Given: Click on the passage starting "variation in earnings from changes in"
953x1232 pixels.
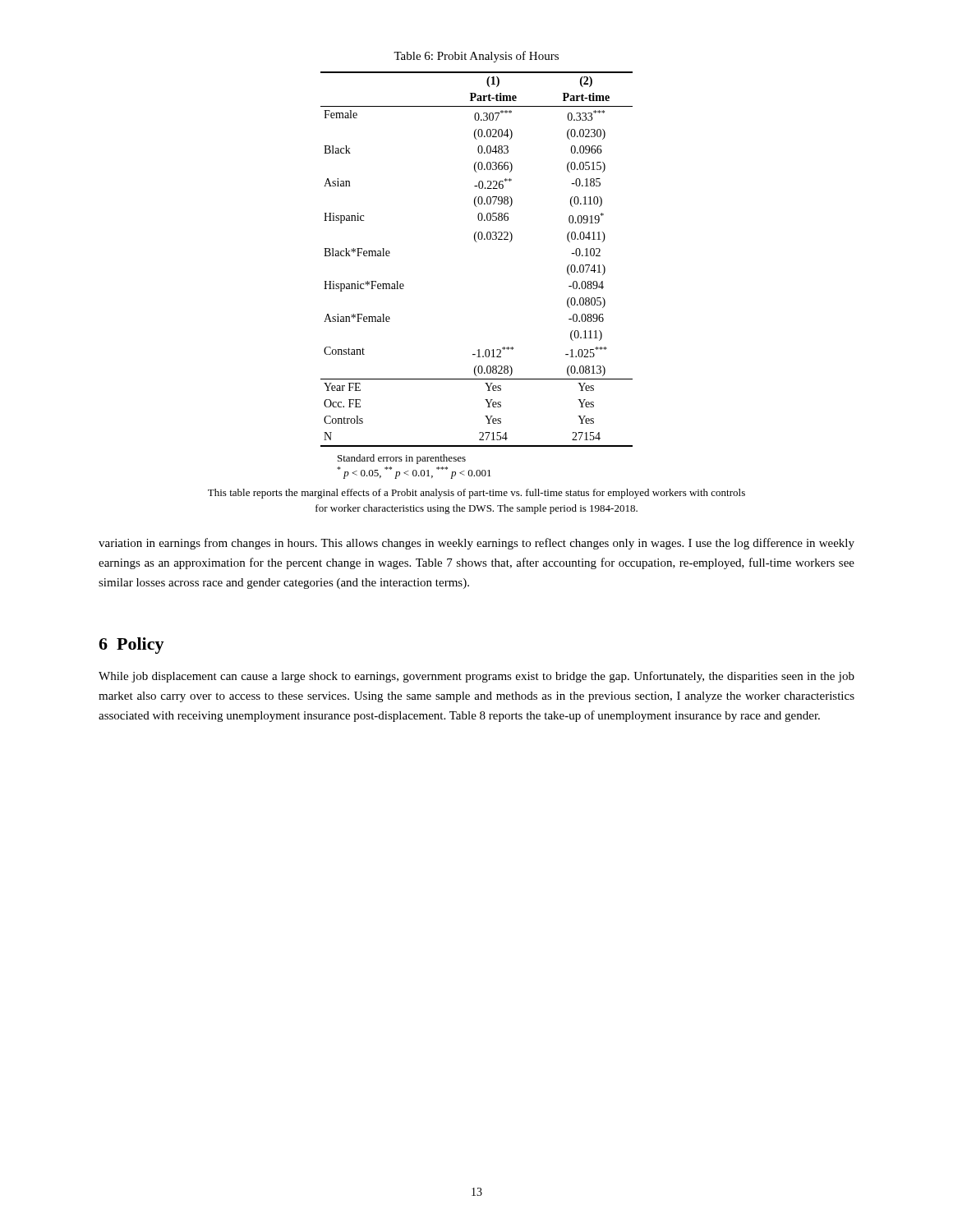Looking at the screenshot, I should pyautogui.click(x=476, y=563).
